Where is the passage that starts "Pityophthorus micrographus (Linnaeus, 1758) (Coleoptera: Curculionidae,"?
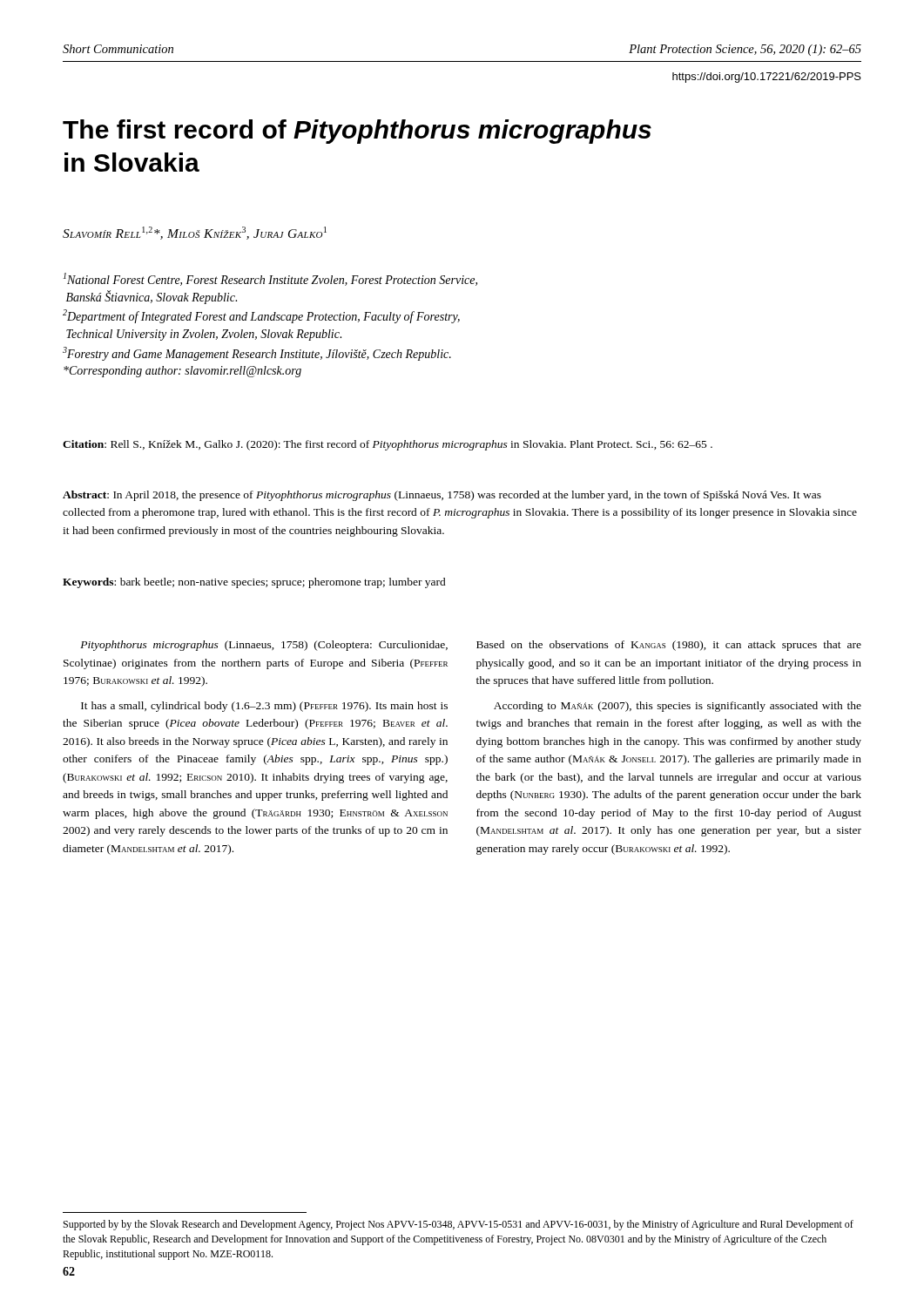 255,747
